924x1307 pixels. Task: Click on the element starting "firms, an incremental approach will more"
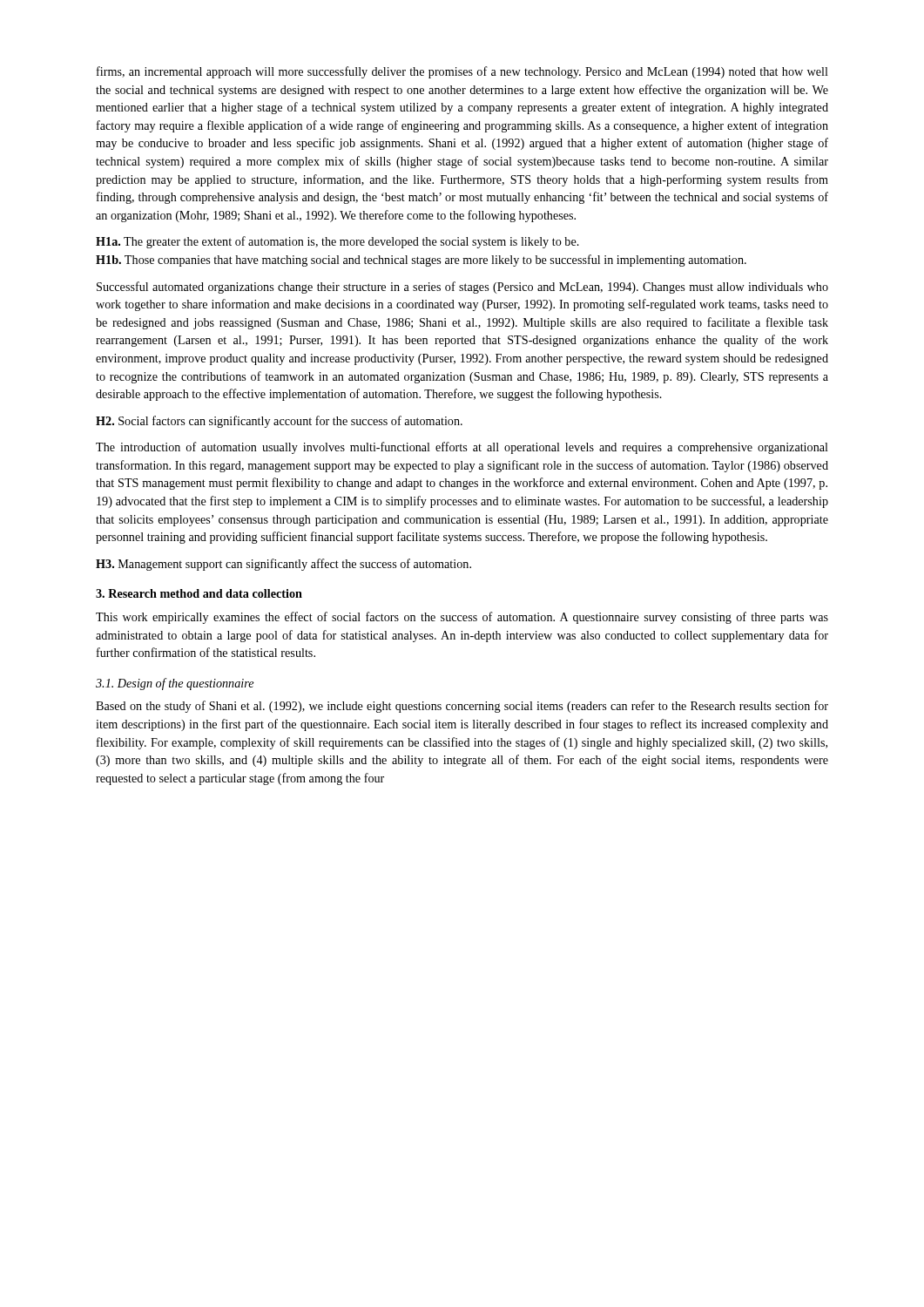(462, 144)
